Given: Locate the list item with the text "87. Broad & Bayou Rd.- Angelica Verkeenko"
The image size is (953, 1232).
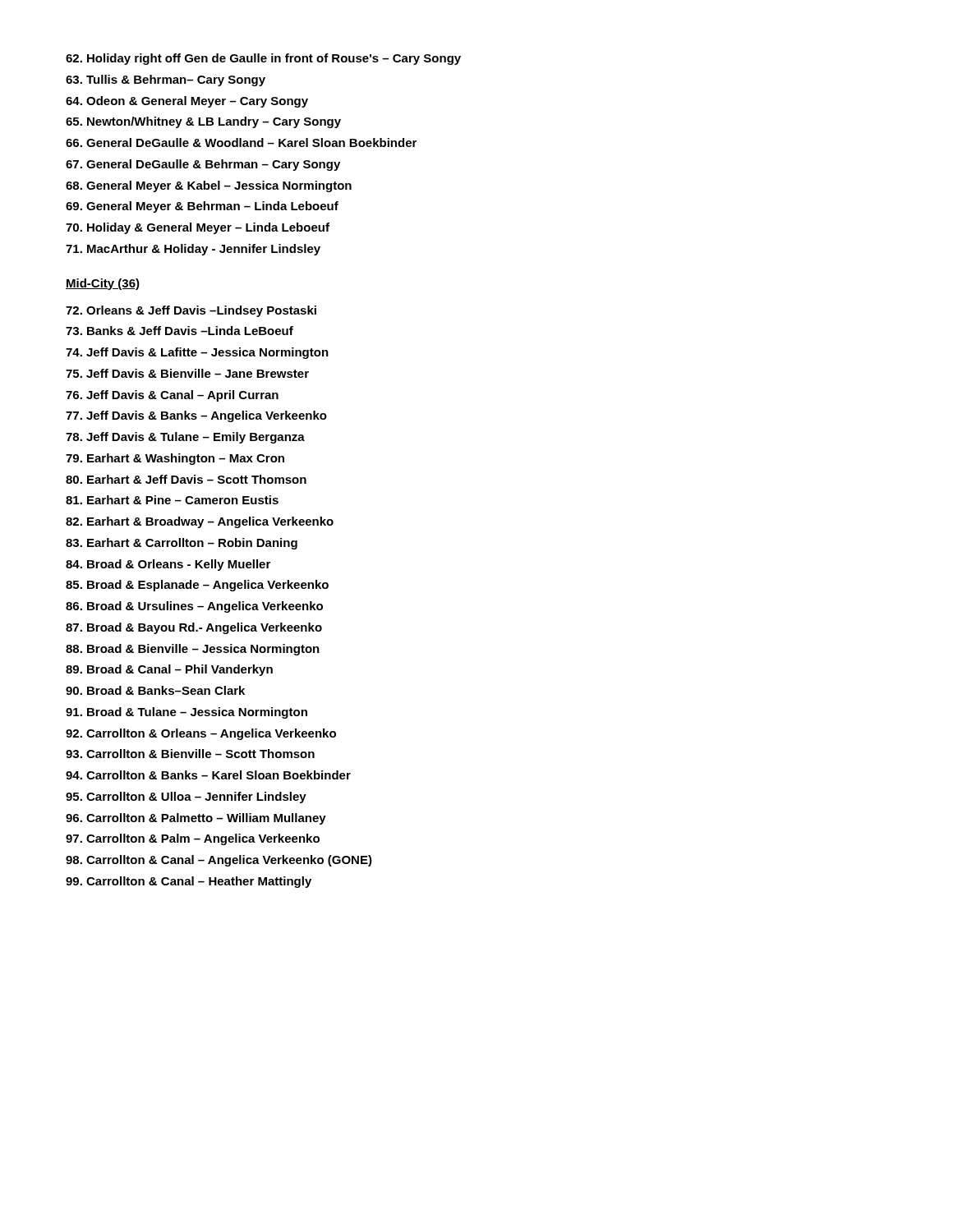Looking at the screenshot, I should click(194, 627).
